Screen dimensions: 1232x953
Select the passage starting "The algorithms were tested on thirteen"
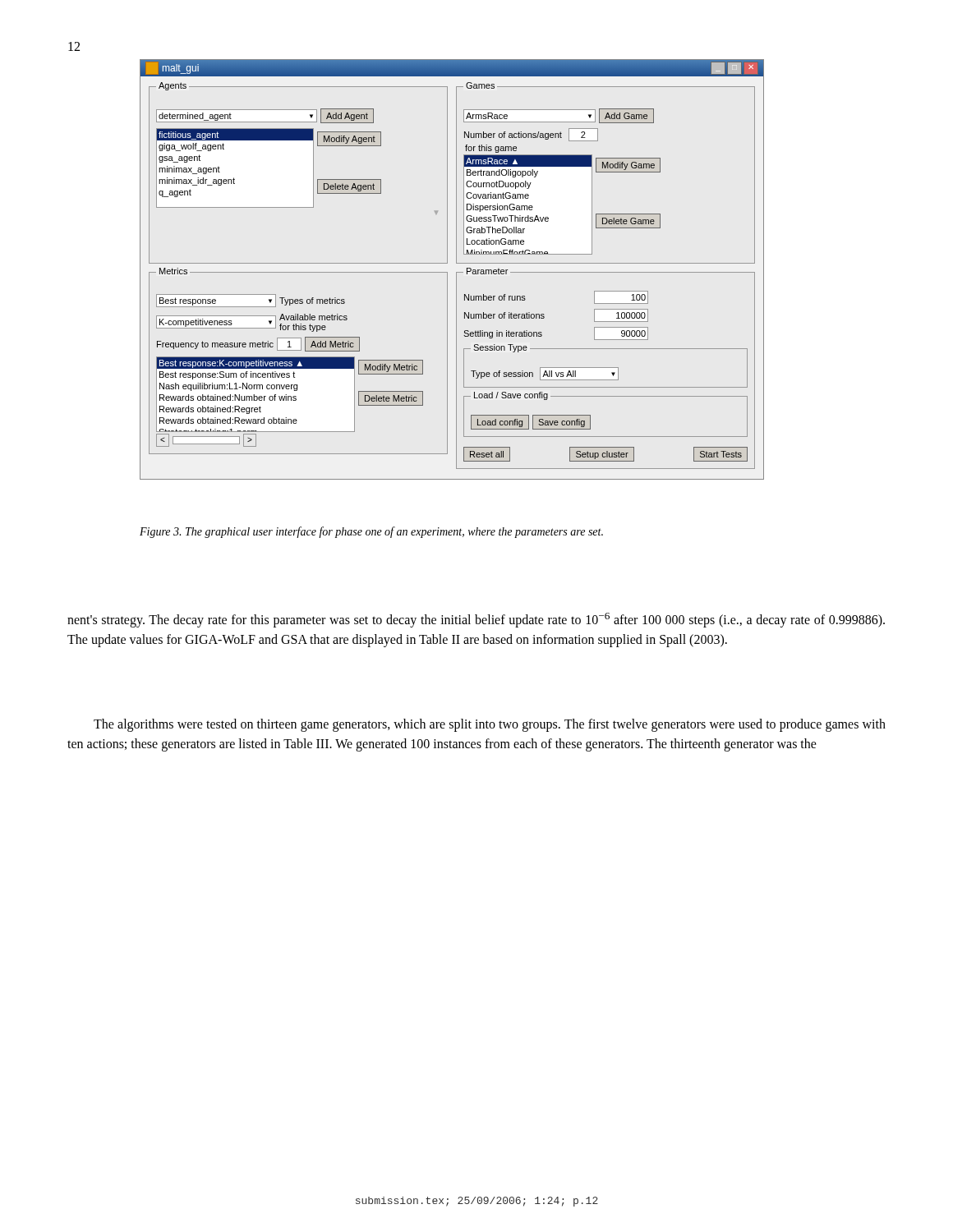tap(476, 734)
